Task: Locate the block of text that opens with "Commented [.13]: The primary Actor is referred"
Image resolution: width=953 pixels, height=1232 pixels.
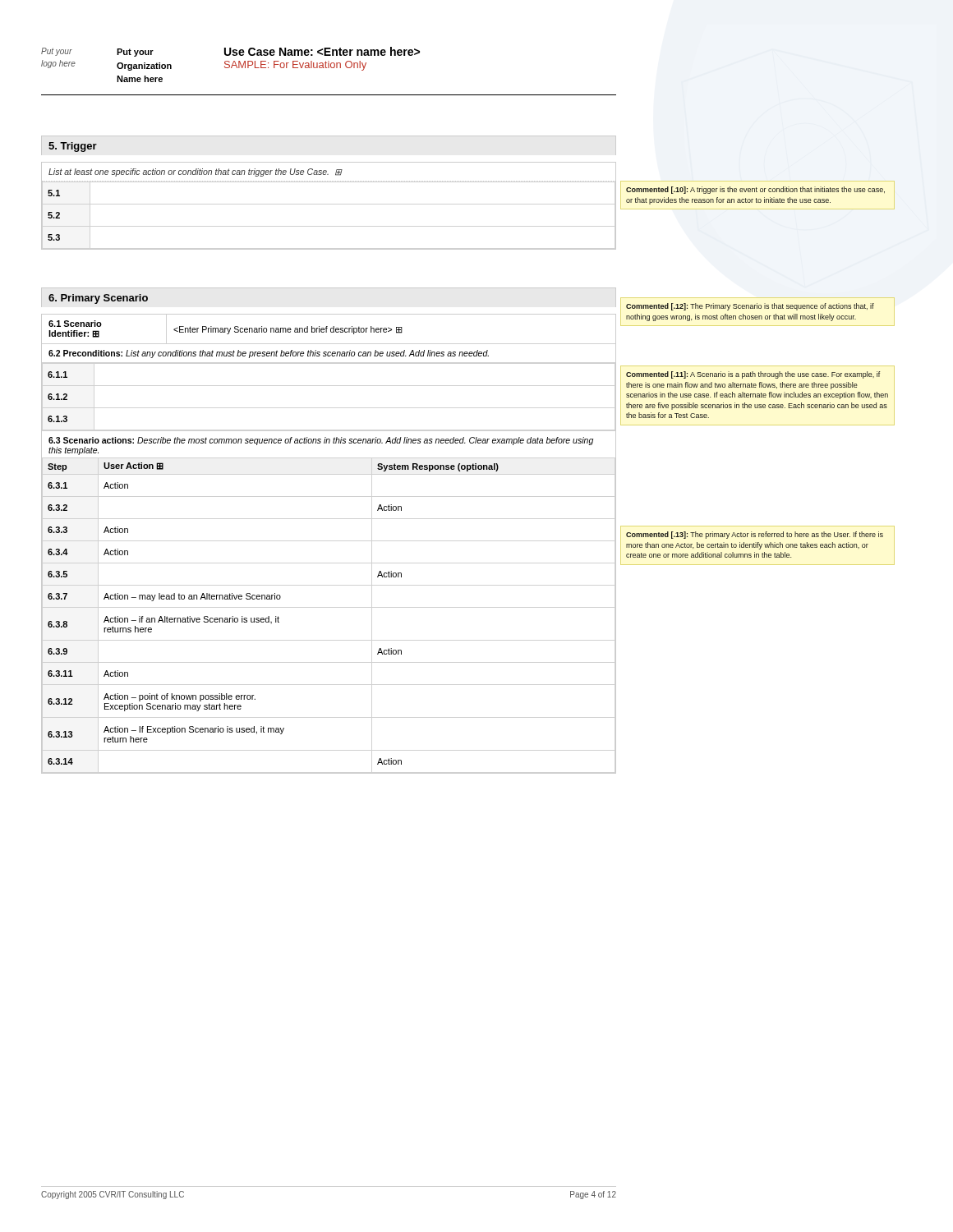Action: [755, 545]
